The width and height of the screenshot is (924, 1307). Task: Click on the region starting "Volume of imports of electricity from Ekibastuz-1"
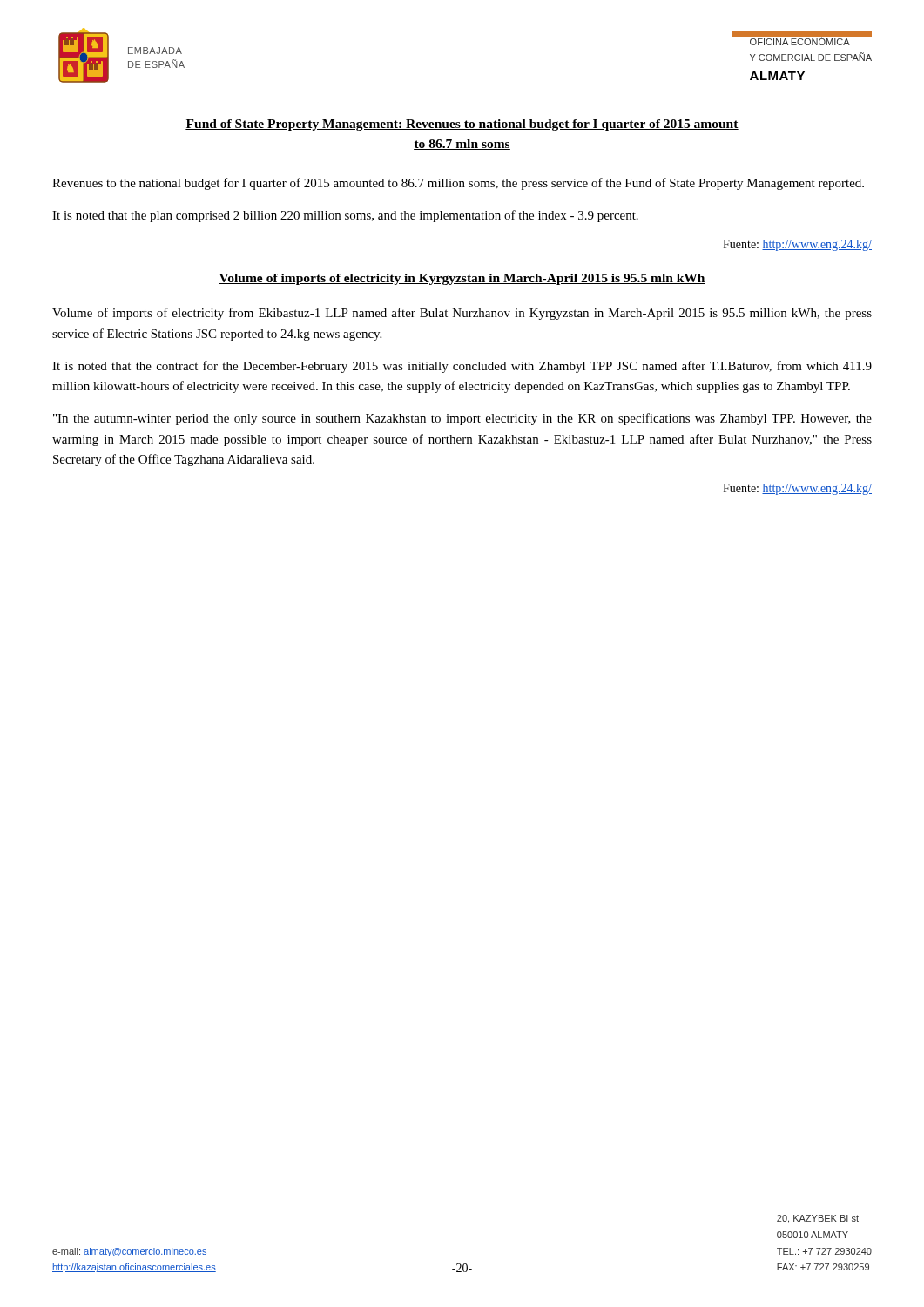point(462,323)
